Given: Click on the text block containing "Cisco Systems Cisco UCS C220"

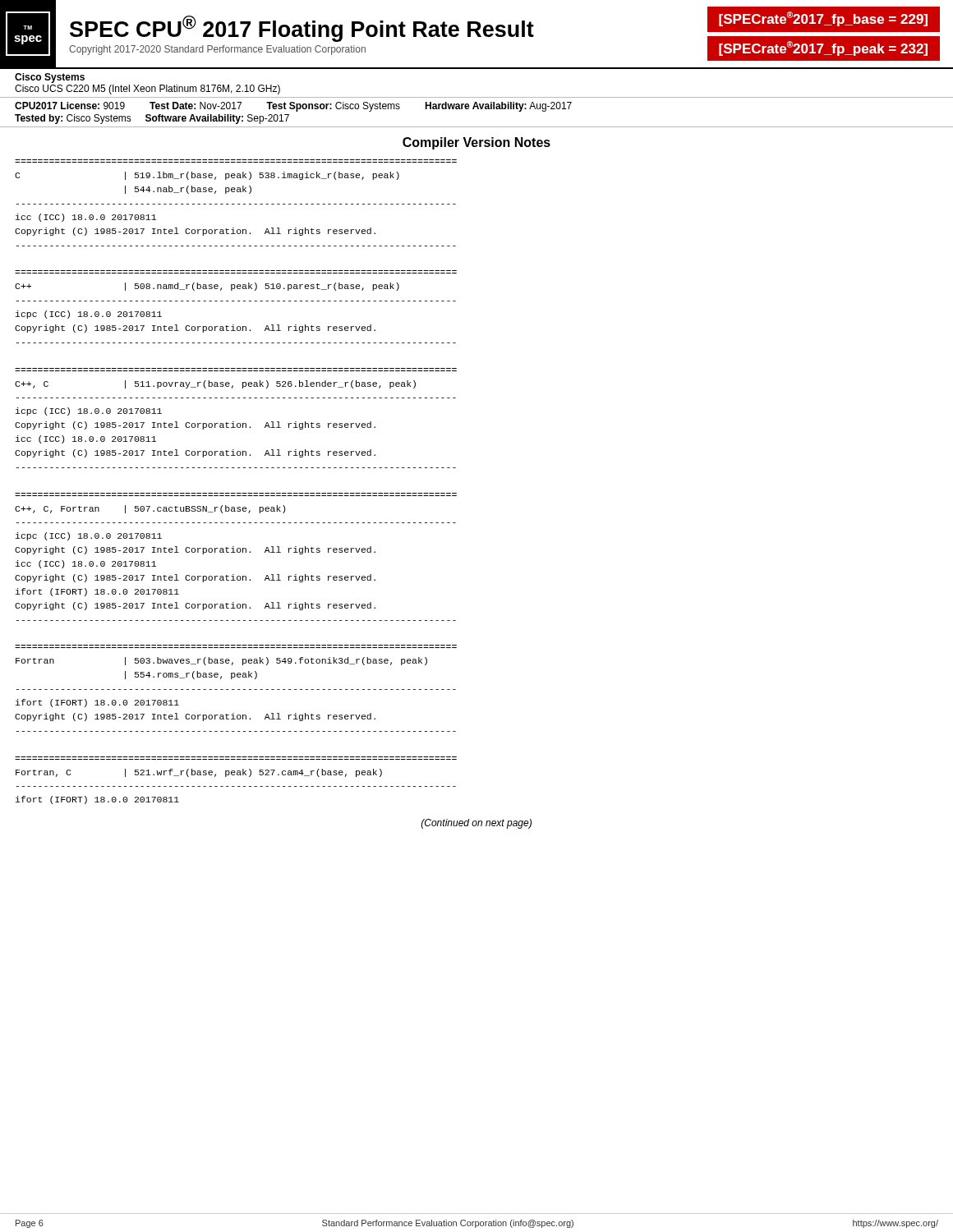Looking at the screenshot, I should 50,78.
